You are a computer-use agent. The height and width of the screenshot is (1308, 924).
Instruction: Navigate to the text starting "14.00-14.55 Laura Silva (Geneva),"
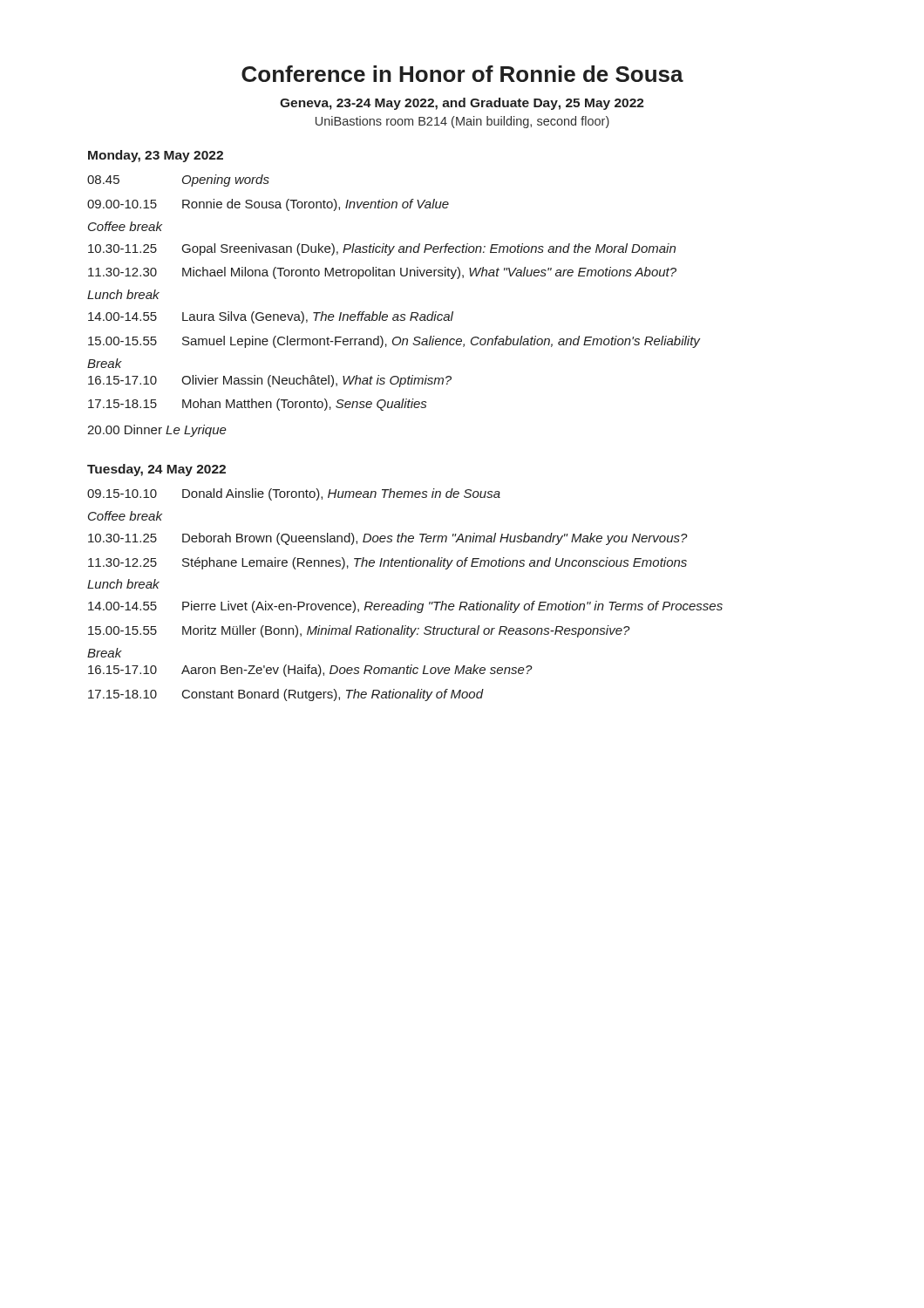(462, 316)
